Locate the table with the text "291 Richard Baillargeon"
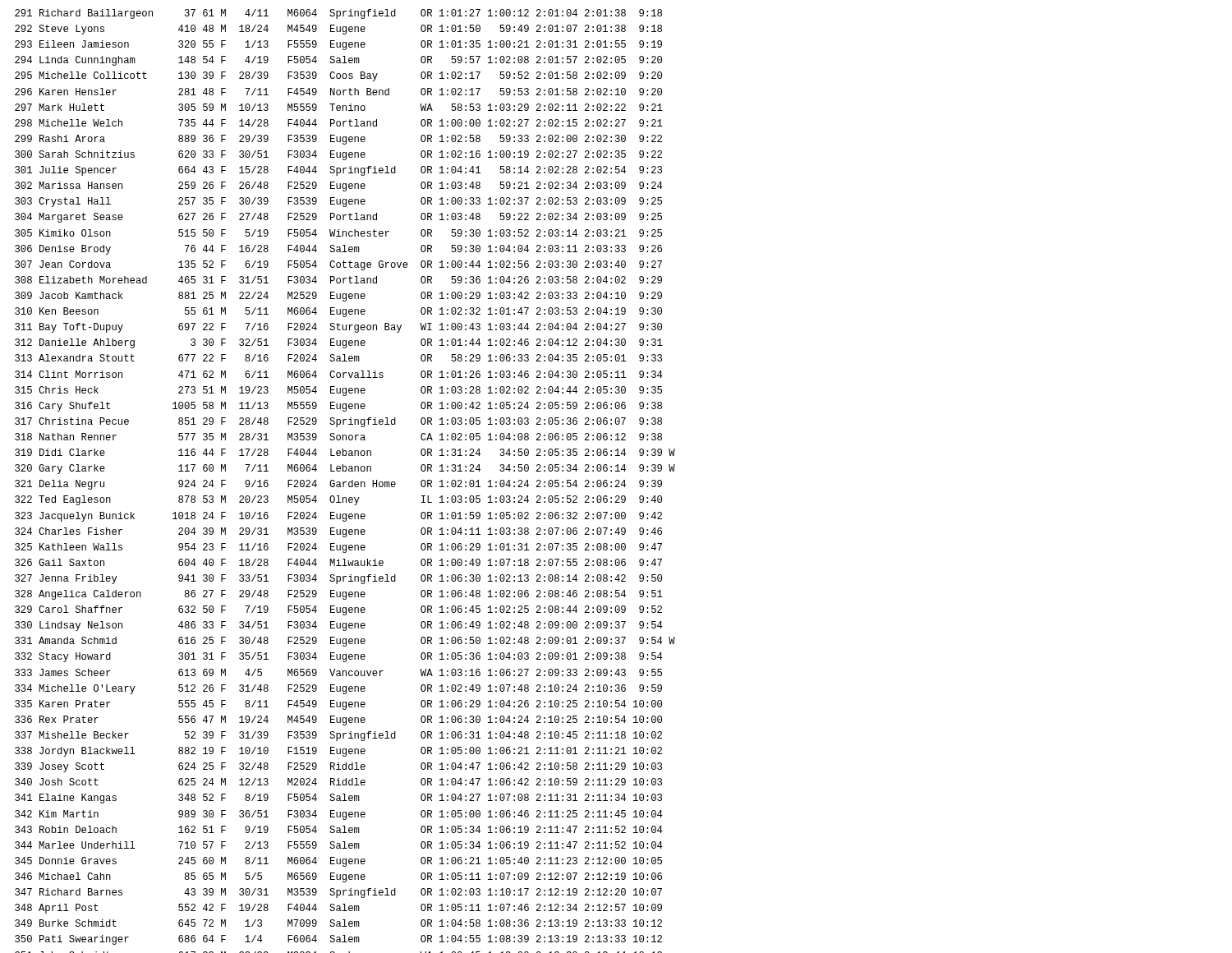Screen dimensions: 953x1232 616,476
